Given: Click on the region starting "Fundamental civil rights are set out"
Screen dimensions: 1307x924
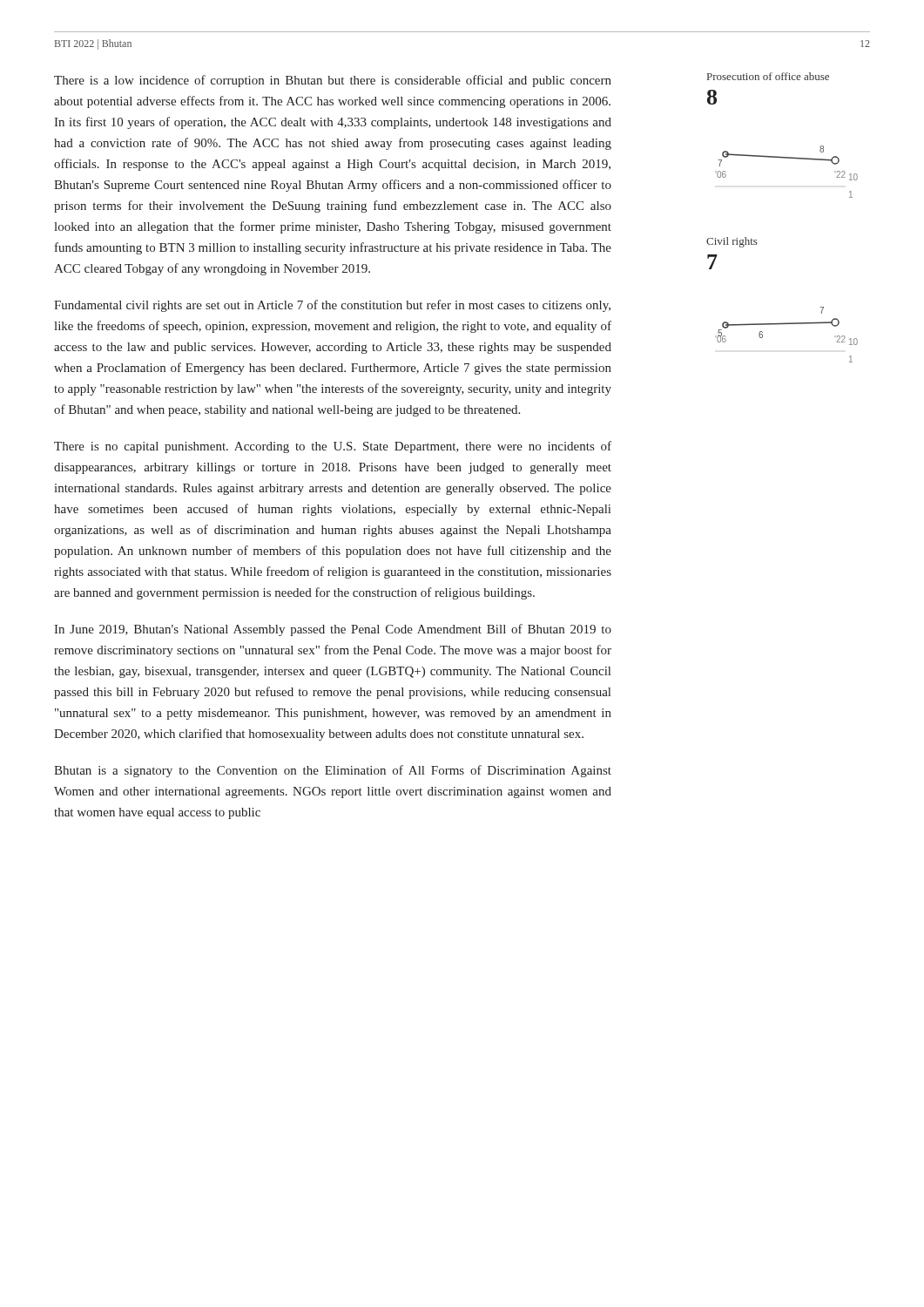Looking at the screenshot, I should (x=333, y=357).
